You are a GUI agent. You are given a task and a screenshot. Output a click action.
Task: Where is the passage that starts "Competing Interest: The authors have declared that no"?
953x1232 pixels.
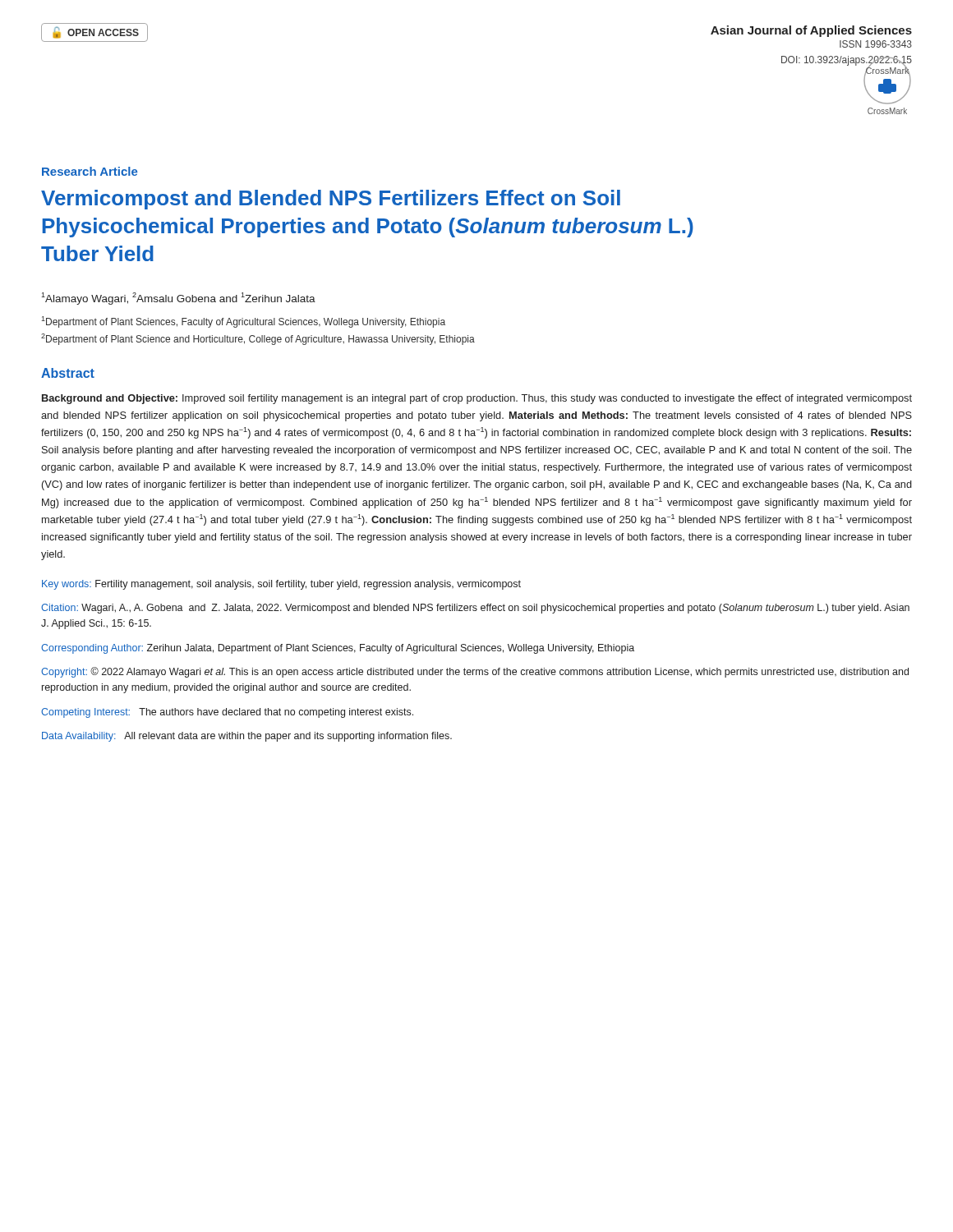tap(228, 712)
